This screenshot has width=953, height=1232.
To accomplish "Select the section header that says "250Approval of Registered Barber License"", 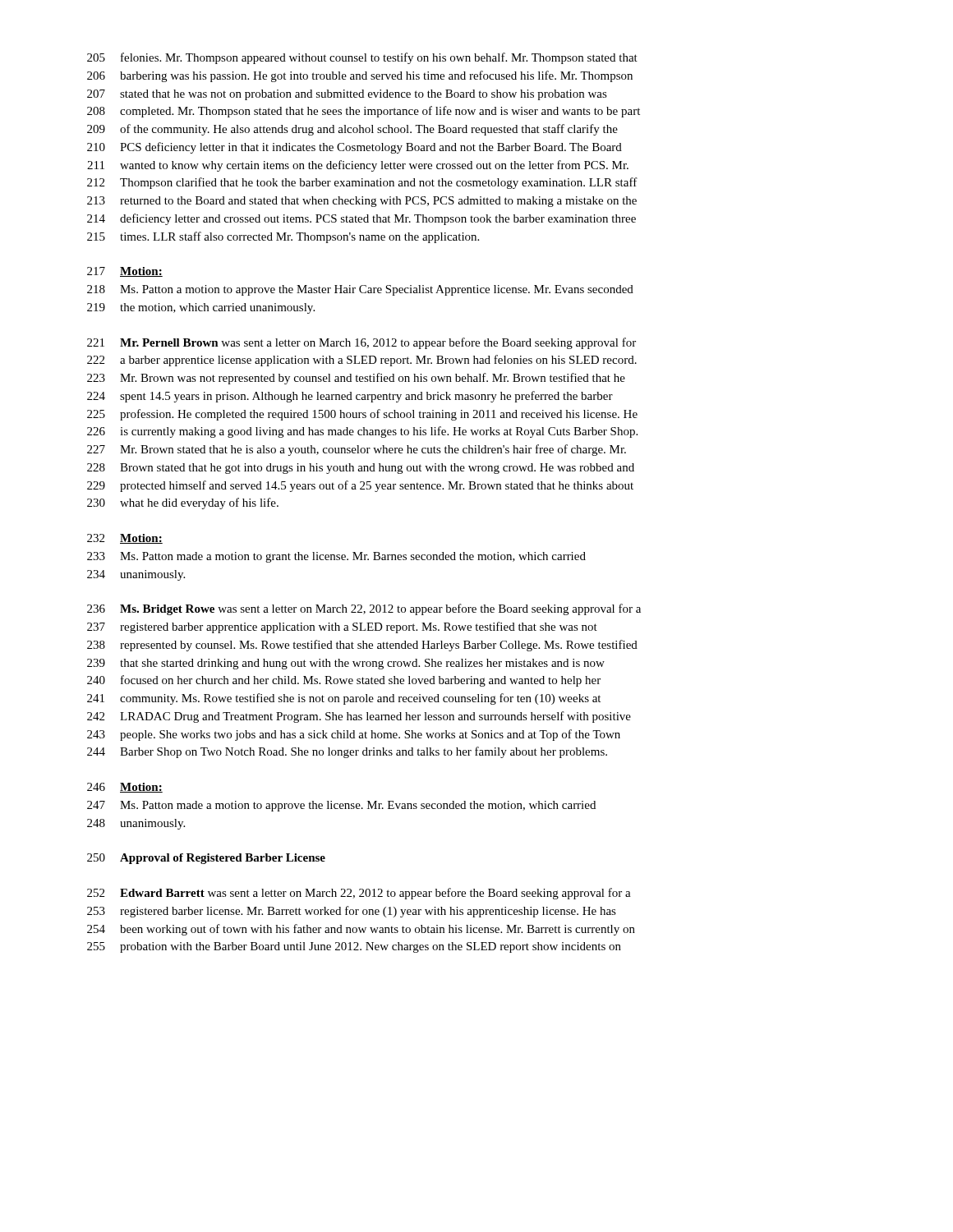I will 206,859.
